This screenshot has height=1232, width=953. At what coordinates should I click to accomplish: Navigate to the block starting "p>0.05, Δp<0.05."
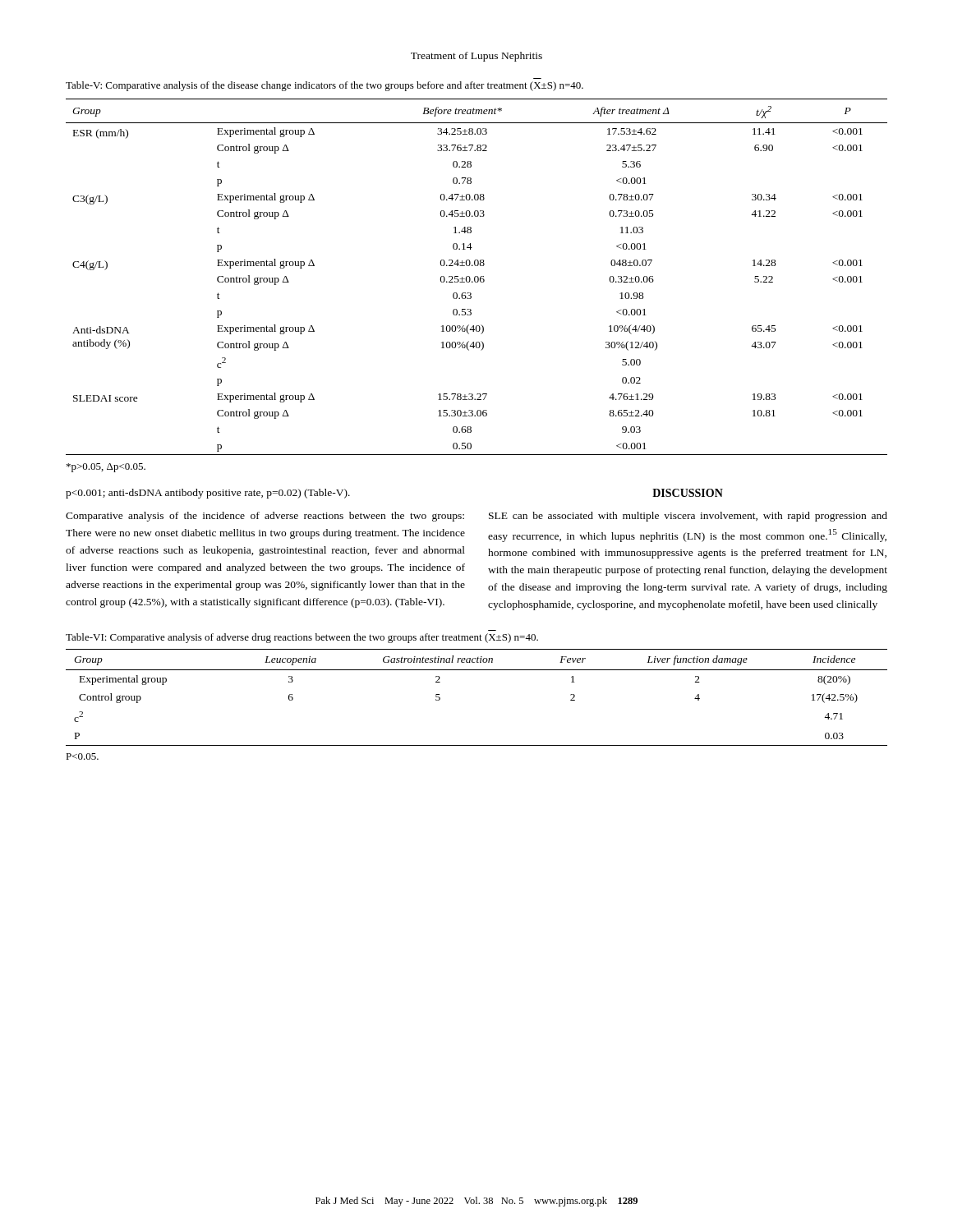pyautogui.click(x=106, y=466)
